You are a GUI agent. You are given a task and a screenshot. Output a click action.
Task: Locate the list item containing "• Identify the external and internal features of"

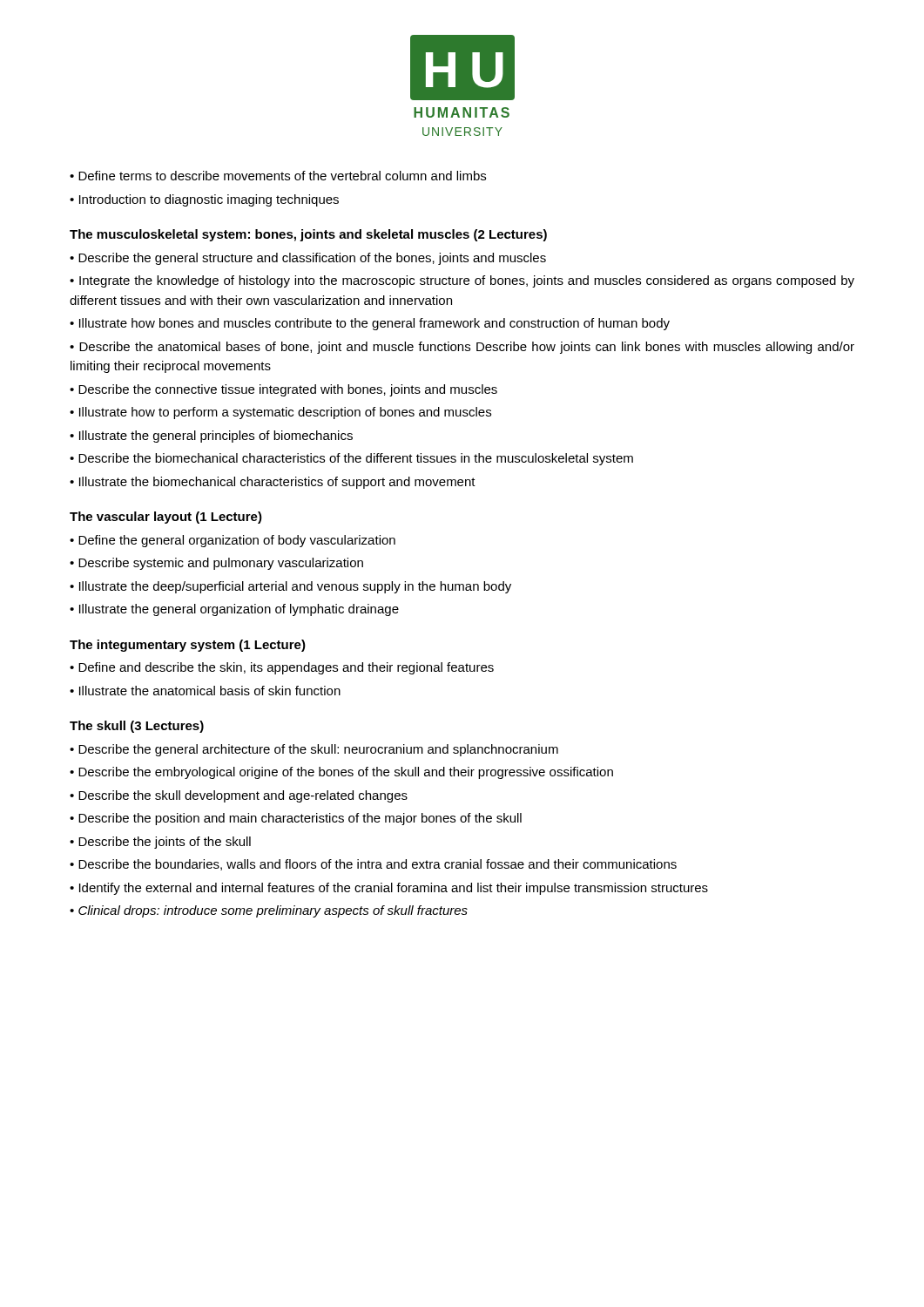tap(389, 887)
